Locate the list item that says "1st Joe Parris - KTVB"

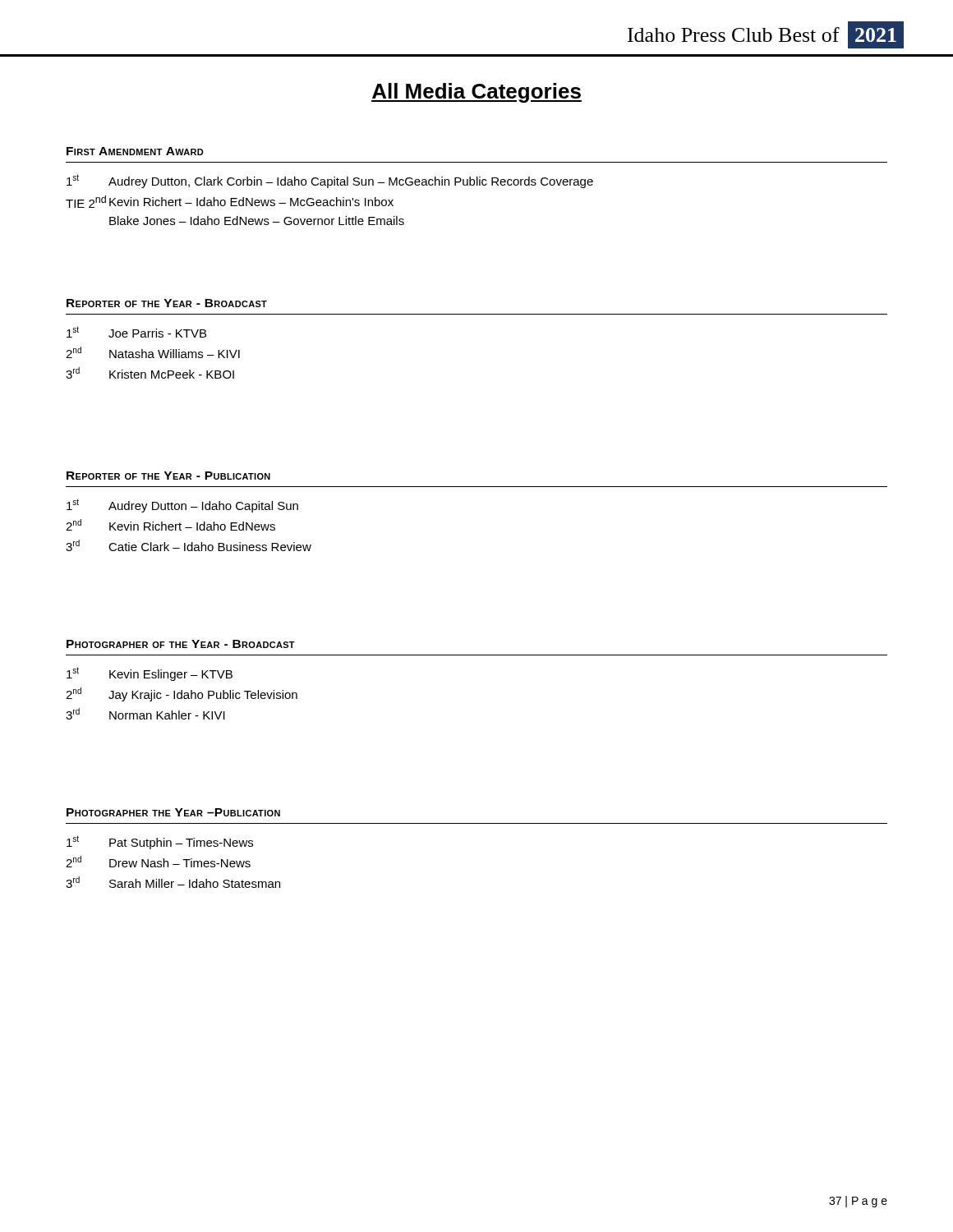(136, 333)
